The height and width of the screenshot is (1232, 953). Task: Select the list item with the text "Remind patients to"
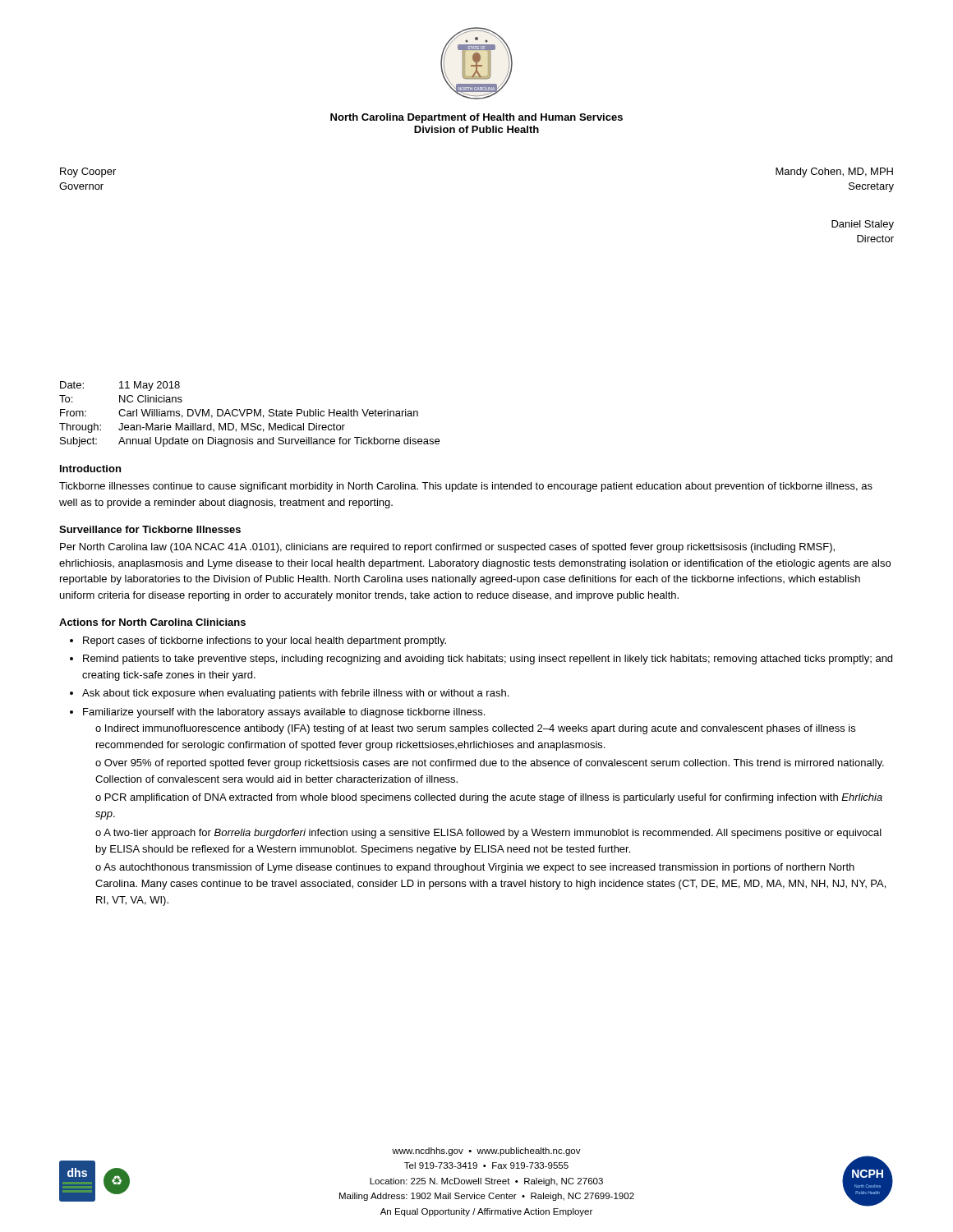488,667
